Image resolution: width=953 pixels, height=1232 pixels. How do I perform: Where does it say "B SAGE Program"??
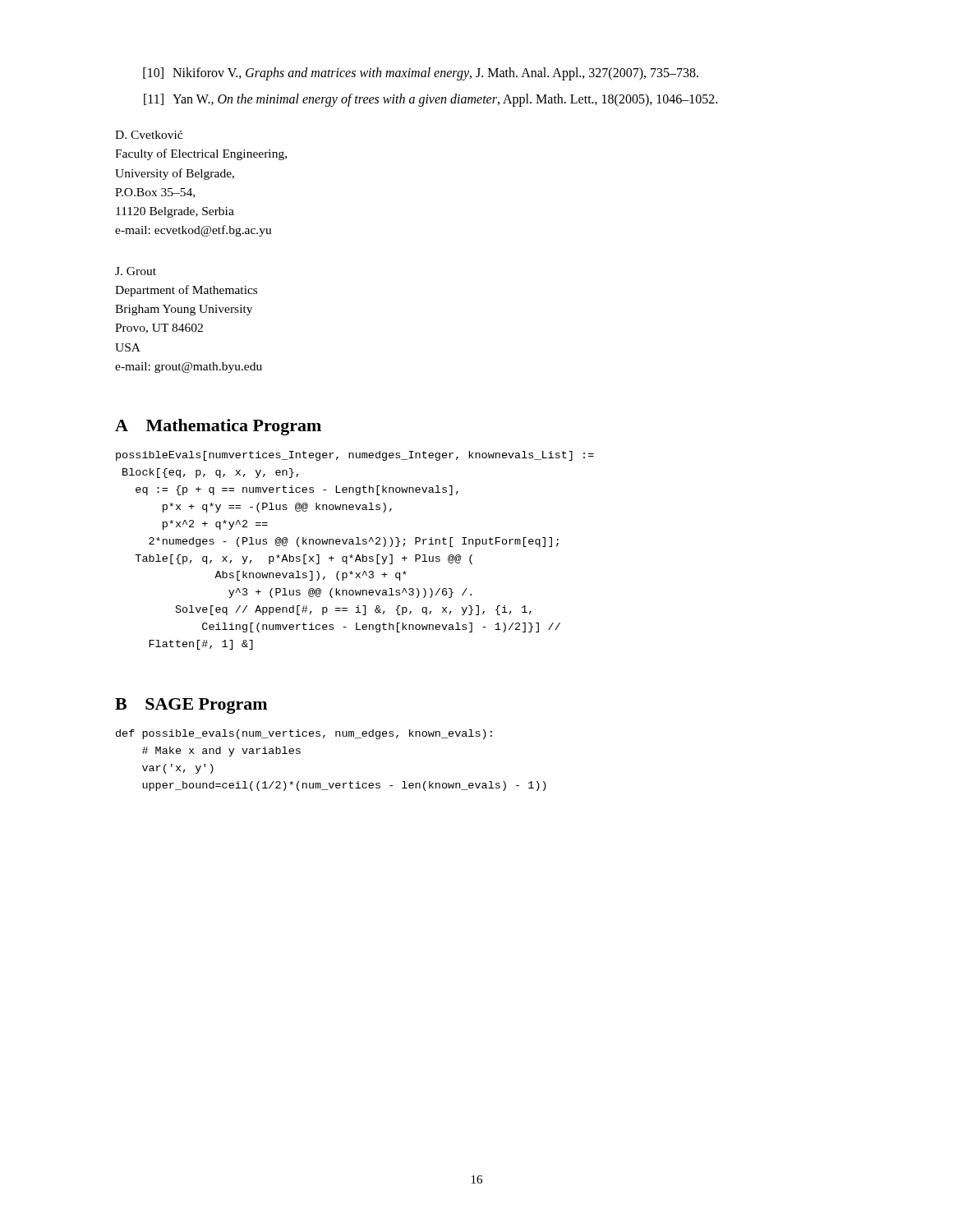[191, 704]
